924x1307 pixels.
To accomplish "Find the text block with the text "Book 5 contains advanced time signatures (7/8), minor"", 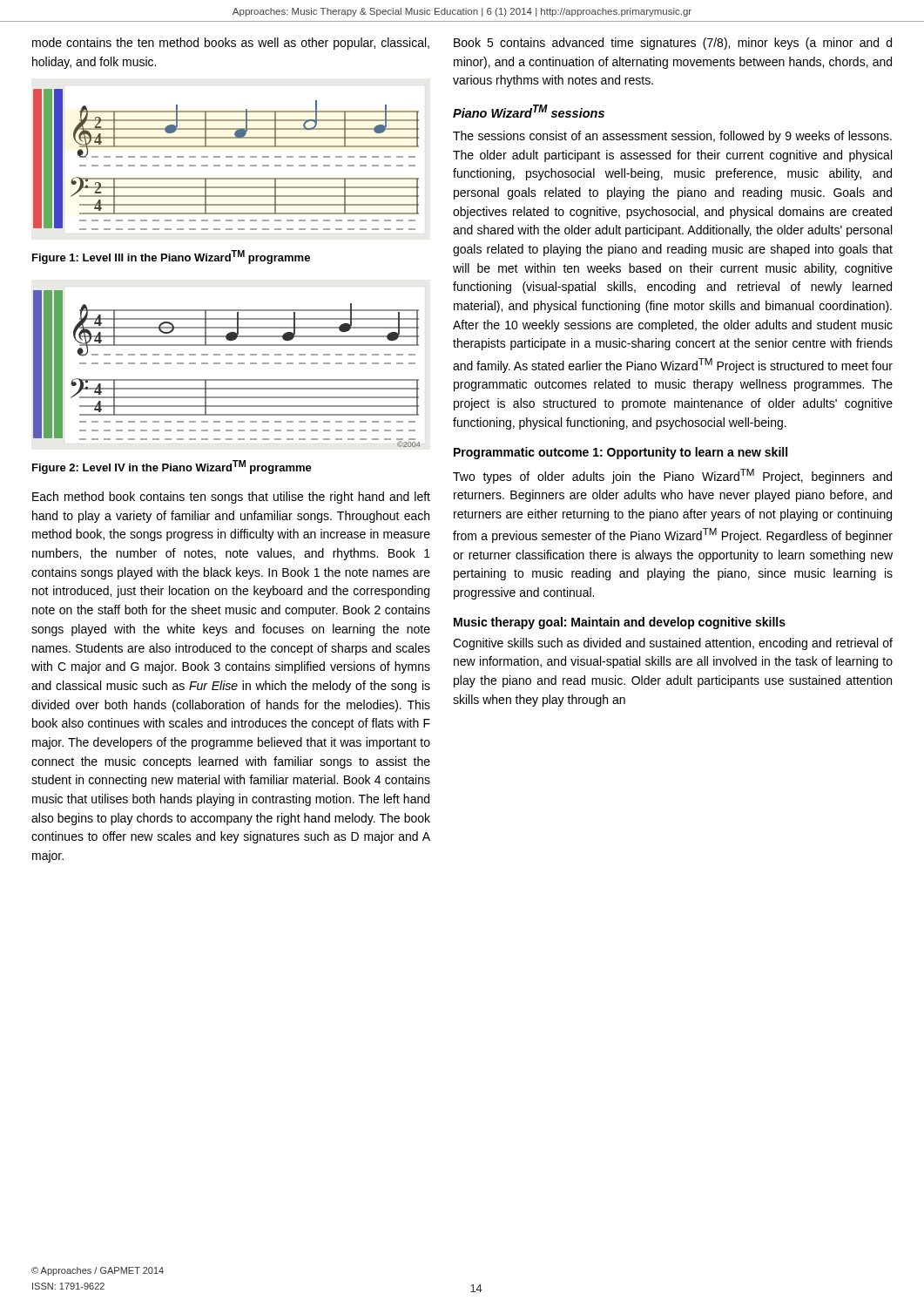I will 673,62.
